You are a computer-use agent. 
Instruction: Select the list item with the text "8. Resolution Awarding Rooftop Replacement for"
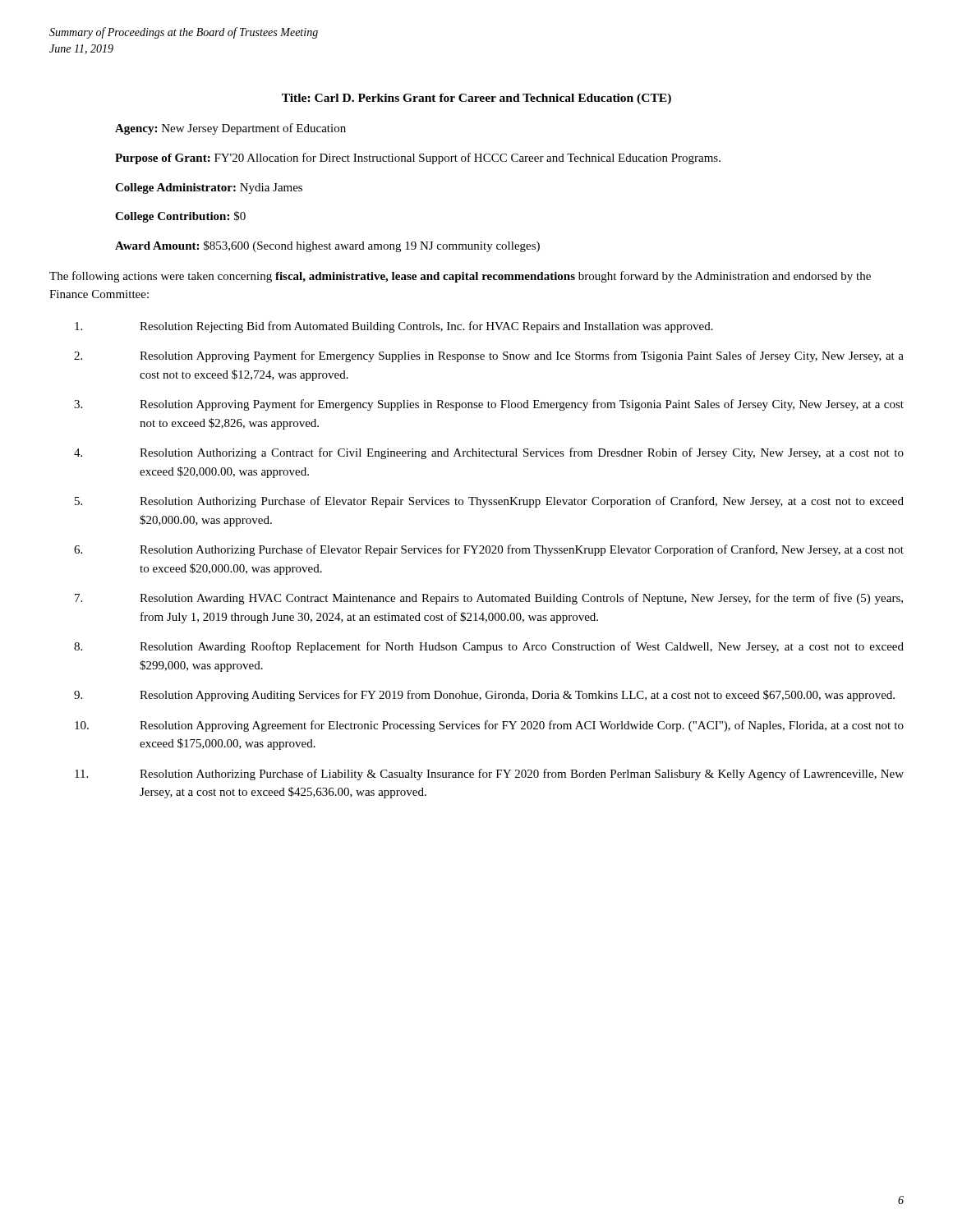476,656
